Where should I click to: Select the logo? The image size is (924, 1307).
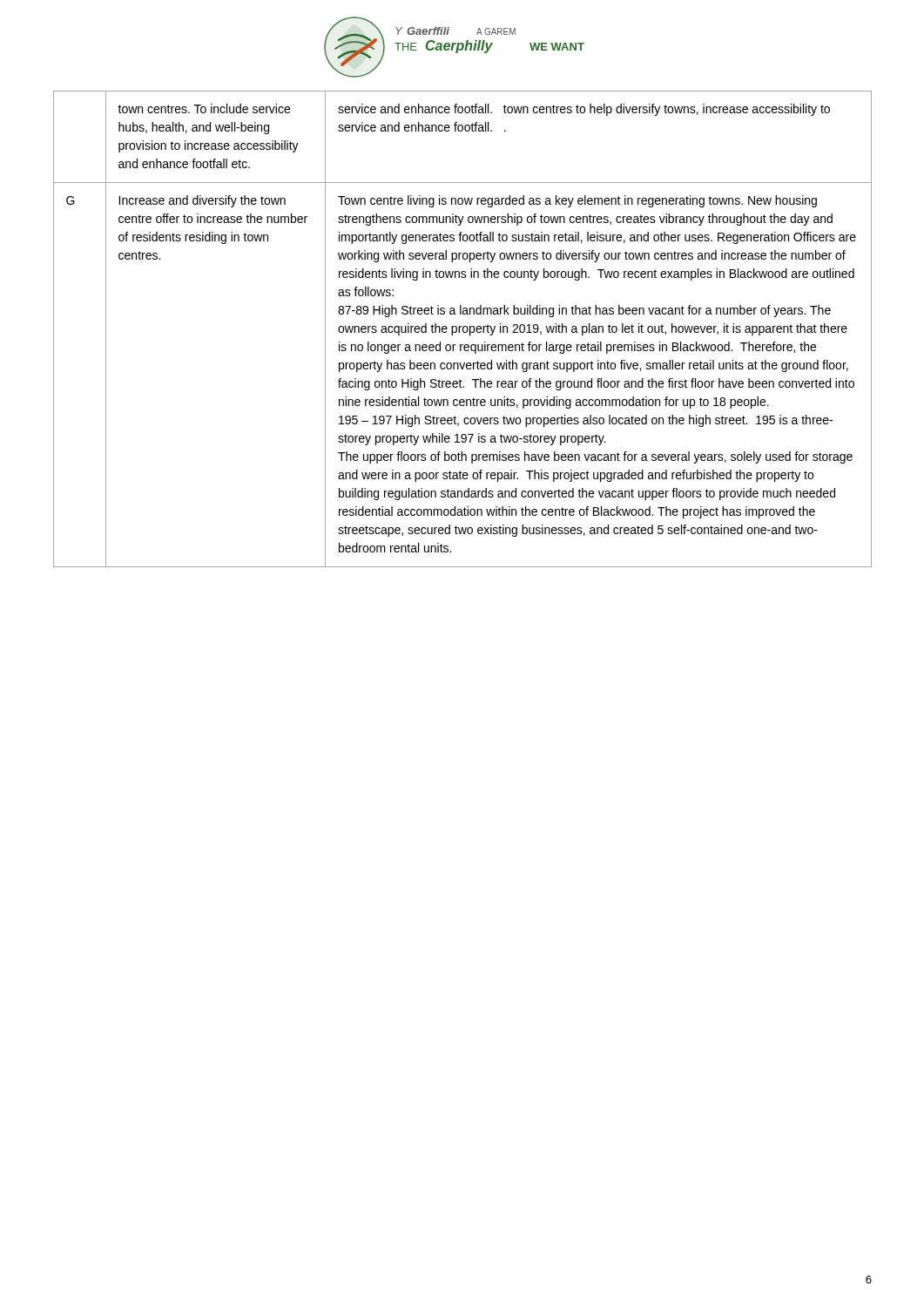tap(462, 44)
